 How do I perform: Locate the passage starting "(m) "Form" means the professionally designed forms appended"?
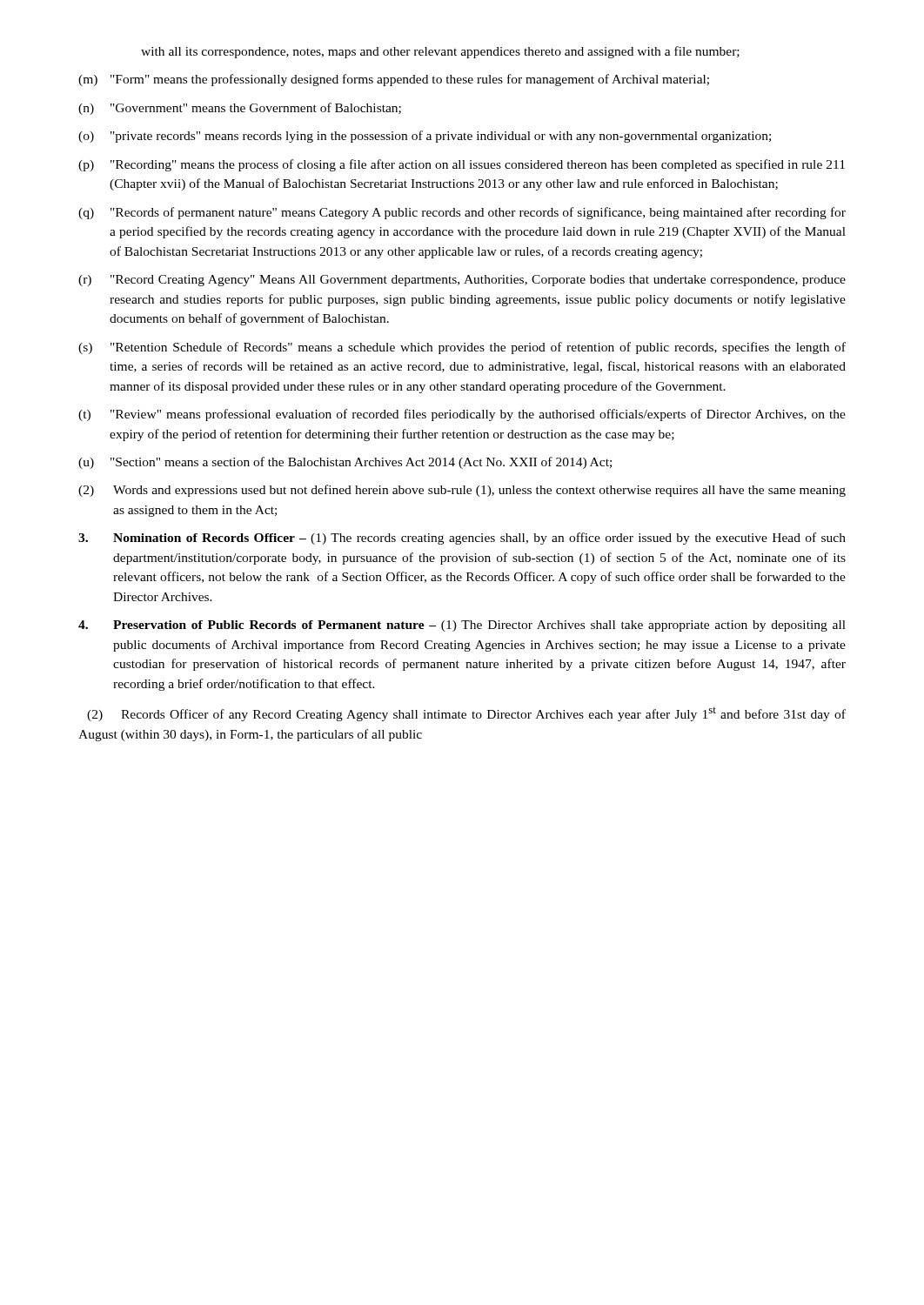coord(462,80)
